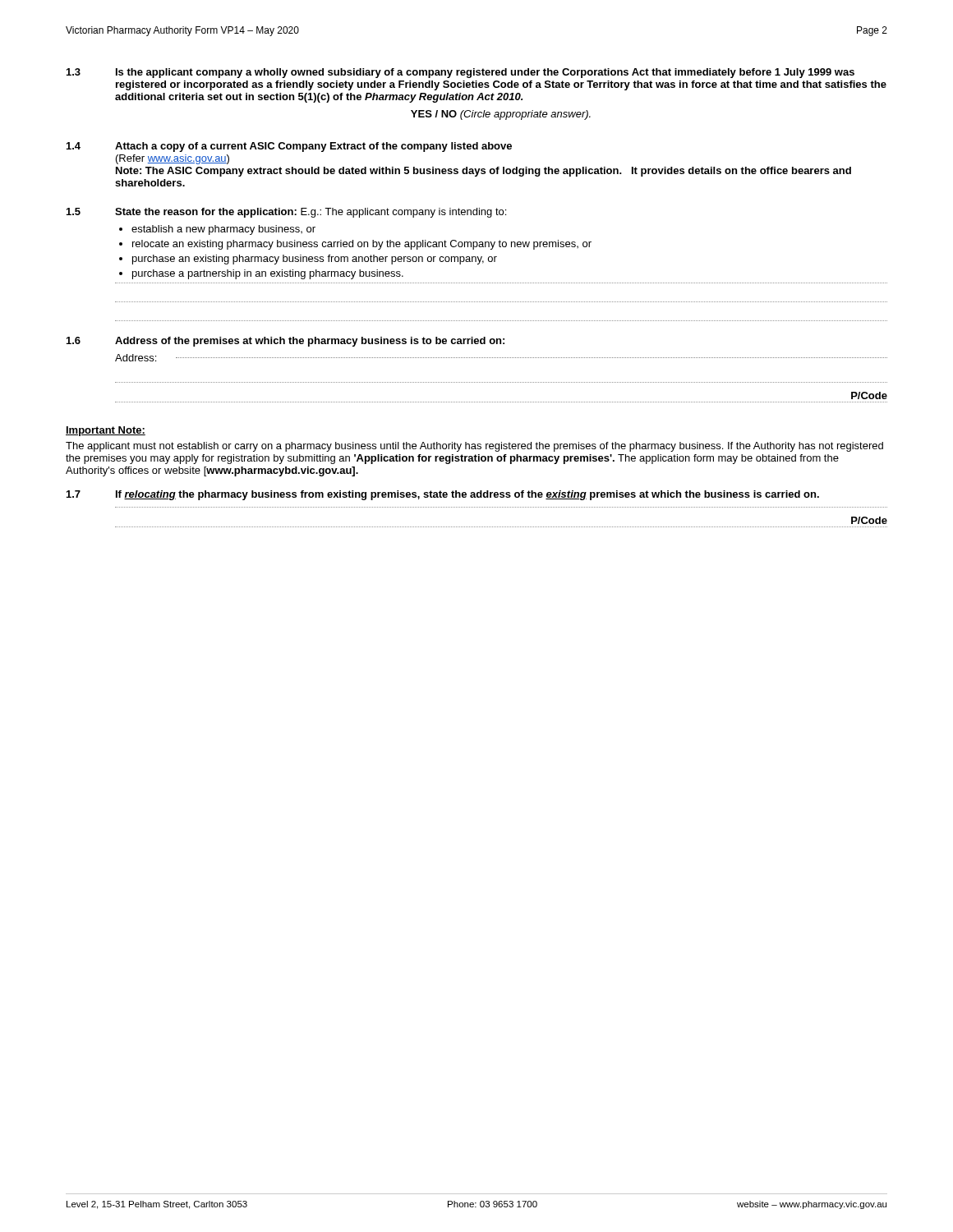This screenshot has width=953, height=1232.
Task: Find the text starting "5 State the reason"
Action: coord(476,264)
